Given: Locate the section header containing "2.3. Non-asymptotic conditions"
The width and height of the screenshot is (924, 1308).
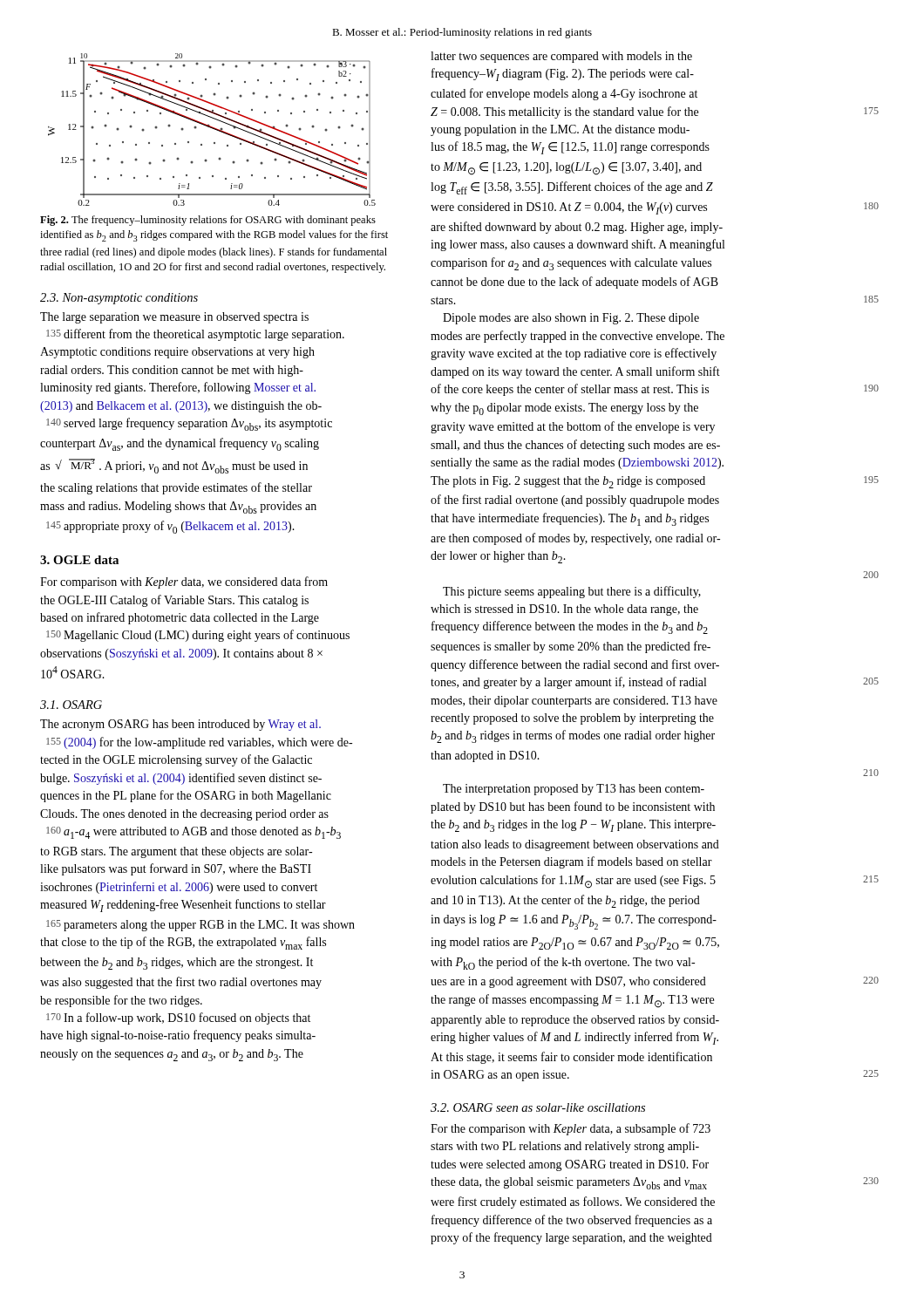Looking at the screenshot, I should point(119,297).
